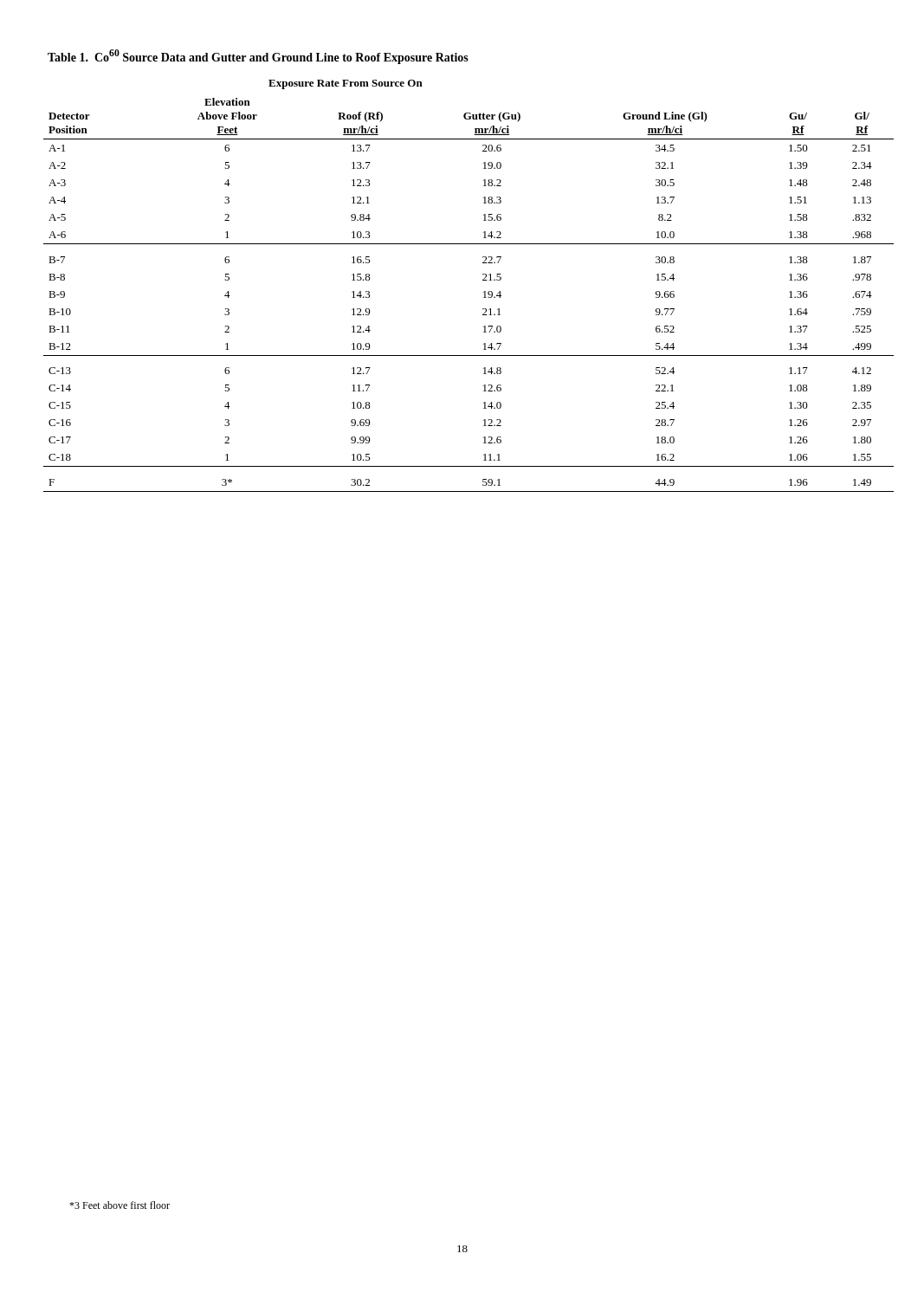The width and height of the screenshot is (924, 1299).
Task: Select the table that reads "Gu/ Rf"
Action: (x=469, y=292)
